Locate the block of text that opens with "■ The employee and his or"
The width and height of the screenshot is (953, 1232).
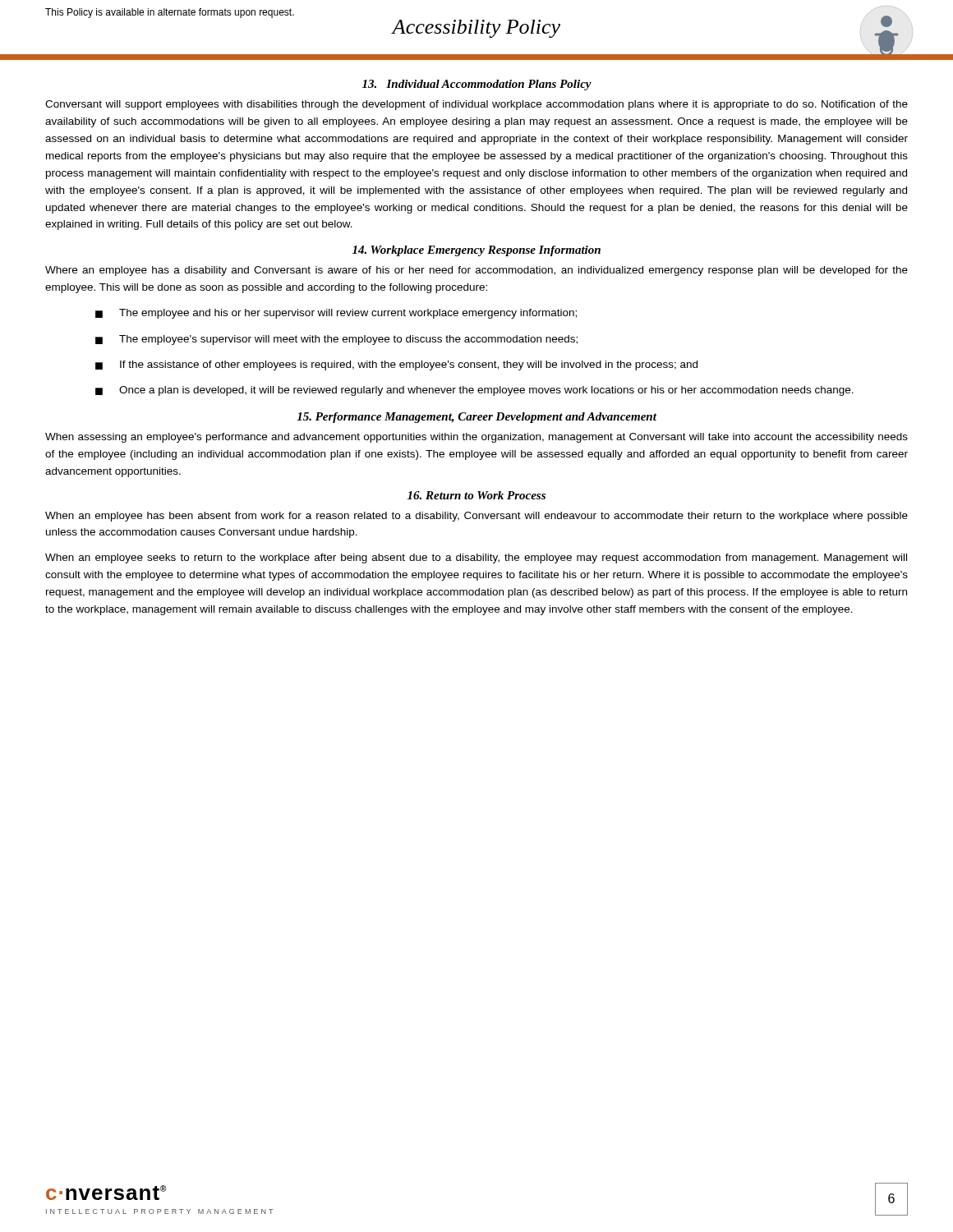pyautogui.click(x=501, y=315)
